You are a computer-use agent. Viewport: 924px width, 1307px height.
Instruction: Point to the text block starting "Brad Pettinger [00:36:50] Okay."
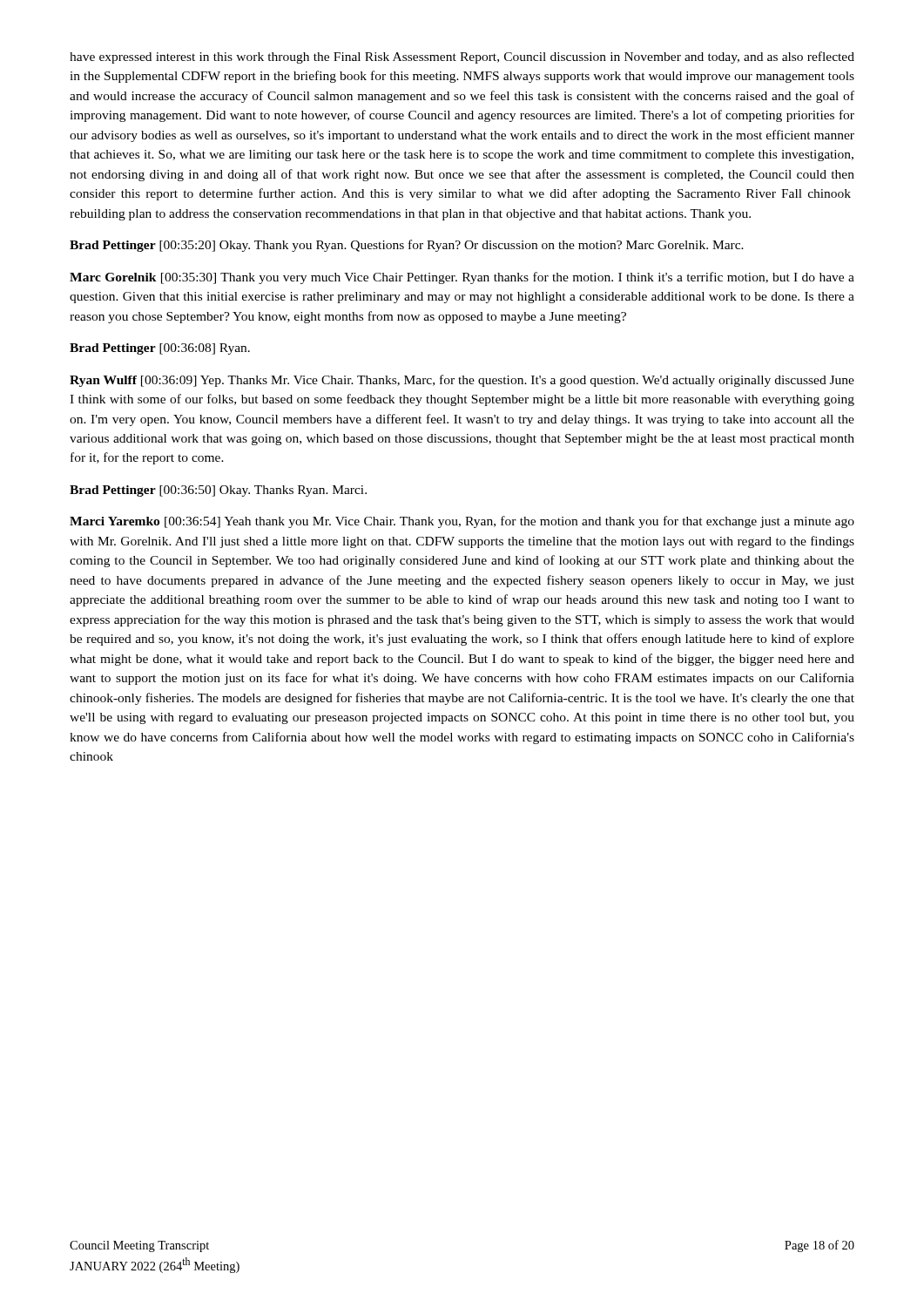pos(219,489)
